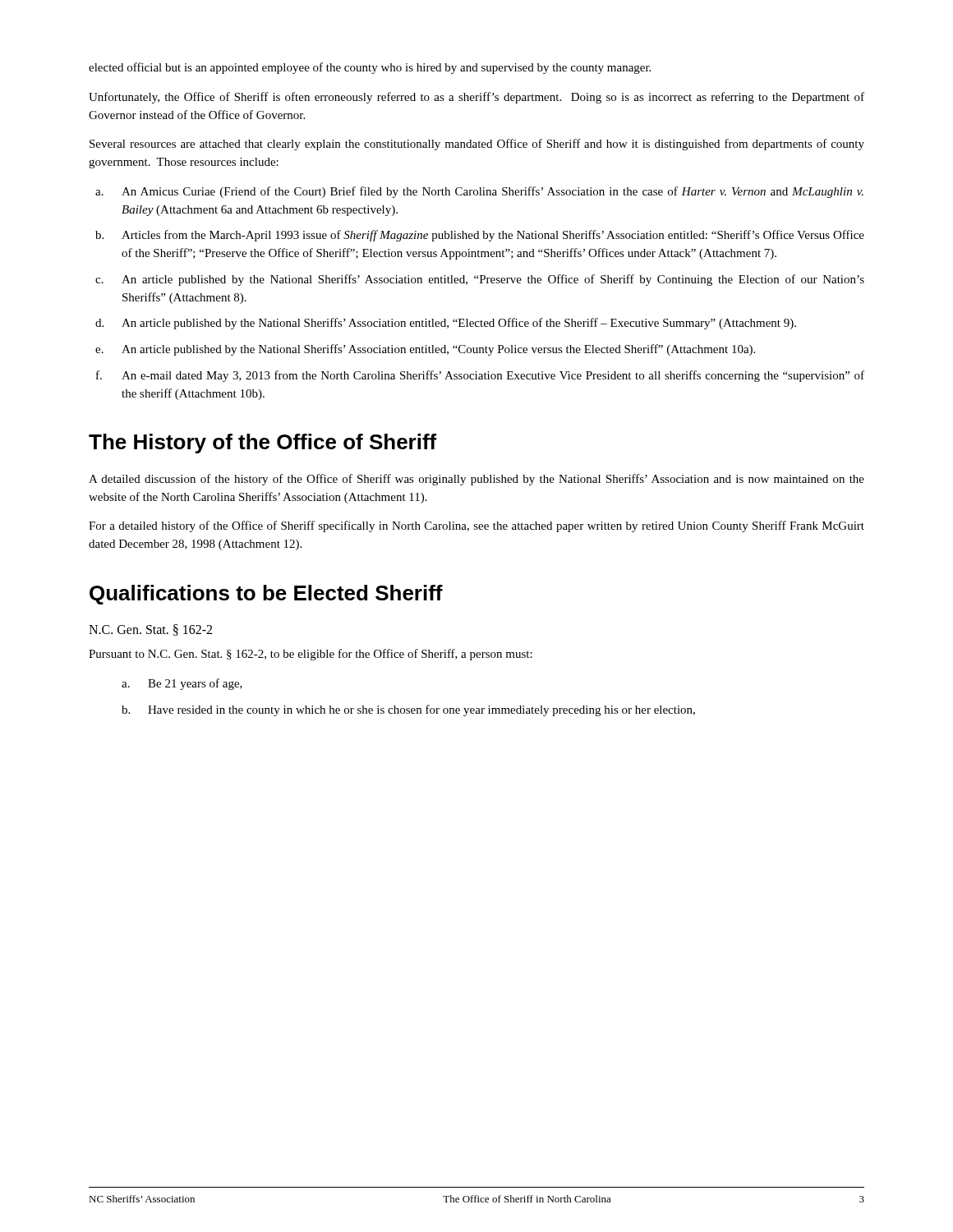Select the text starting "For a detailed history"
Screen dimensions: 1232x953
pos(476,535)
